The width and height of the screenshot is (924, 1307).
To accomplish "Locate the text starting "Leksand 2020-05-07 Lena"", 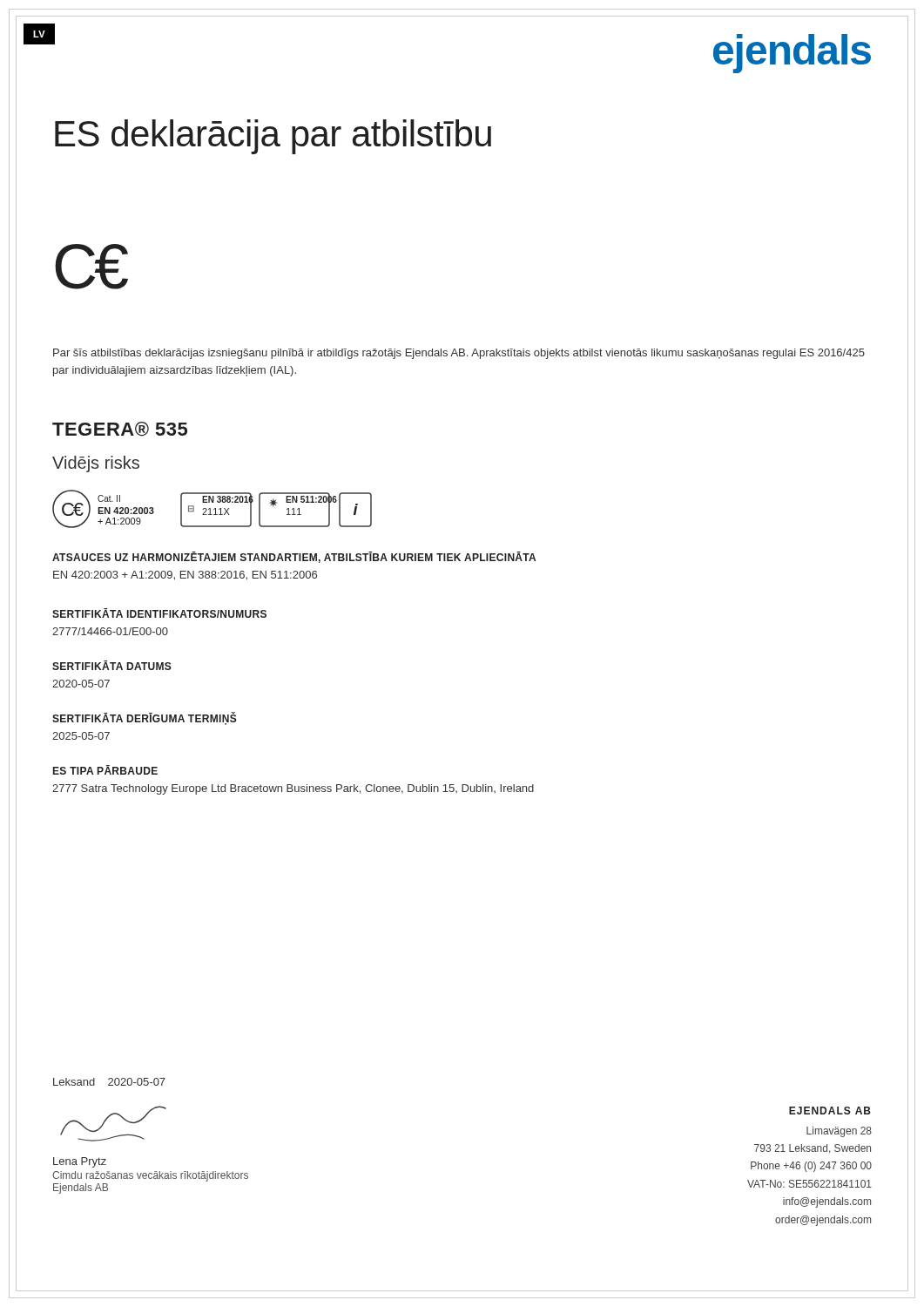I will tap(150, 1134).
